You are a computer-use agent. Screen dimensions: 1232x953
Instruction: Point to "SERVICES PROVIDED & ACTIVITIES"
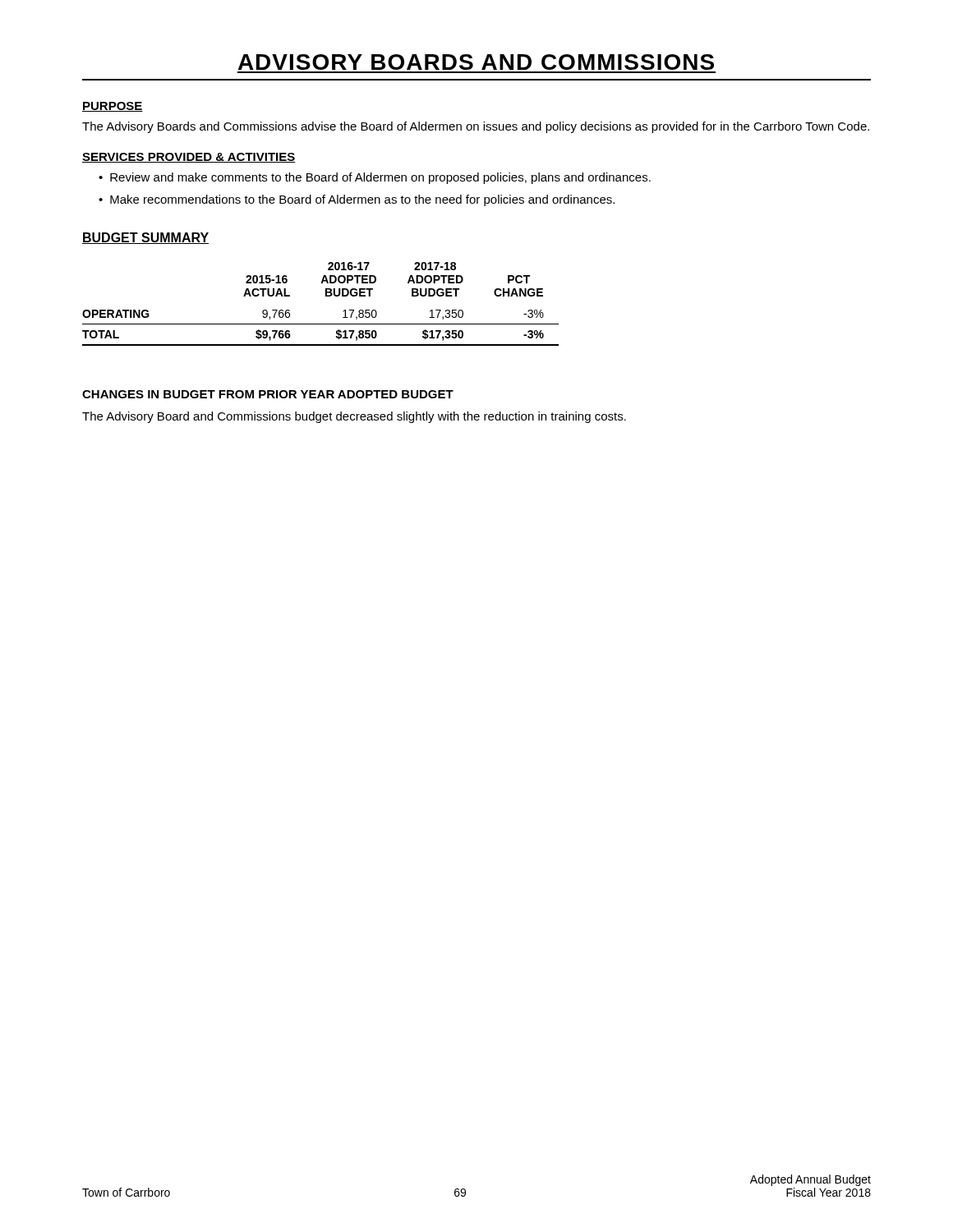pyautogui.click(x=189, y=156)
